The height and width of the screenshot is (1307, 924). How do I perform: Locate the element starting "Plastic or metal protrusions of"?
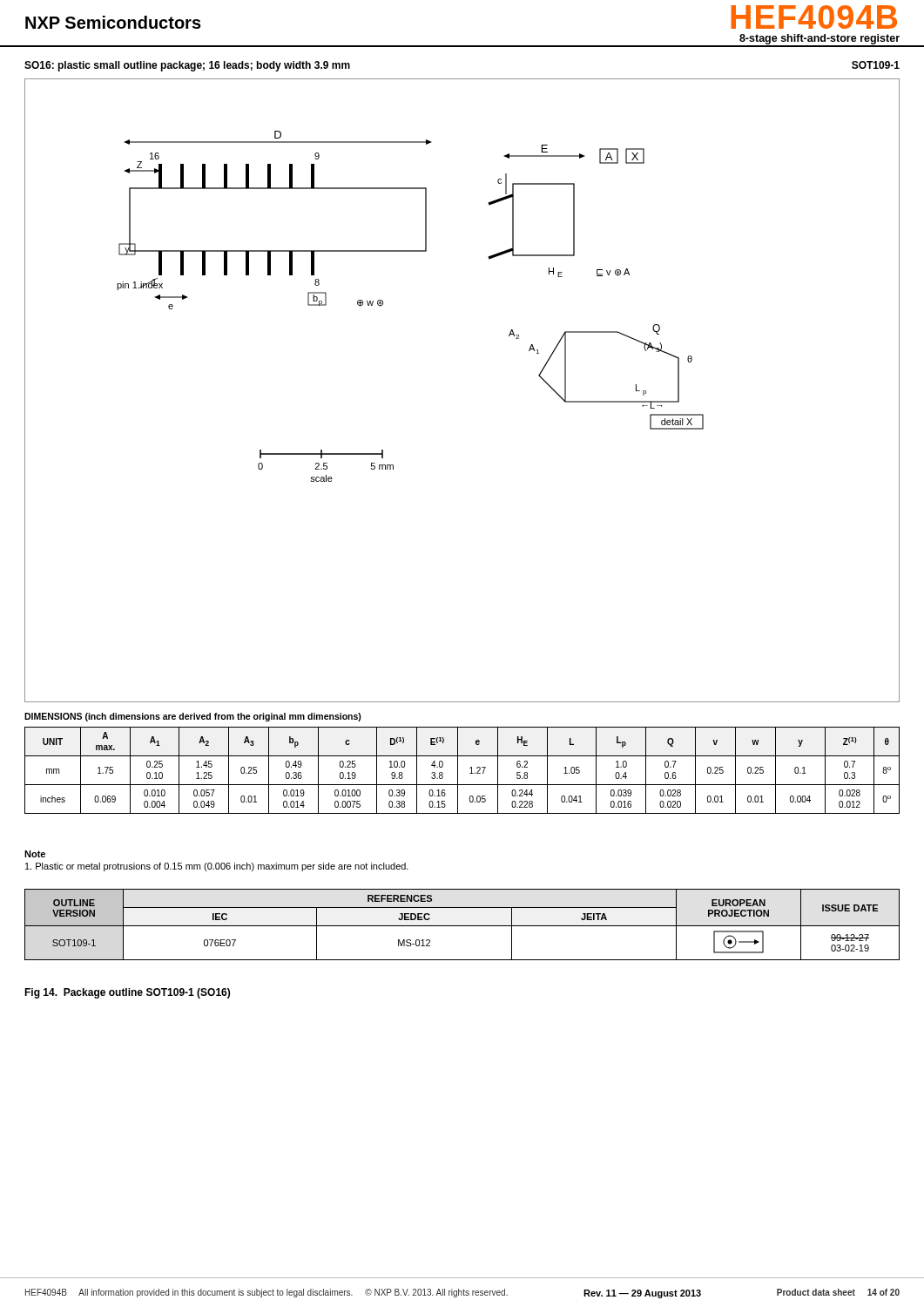[217, 866]
